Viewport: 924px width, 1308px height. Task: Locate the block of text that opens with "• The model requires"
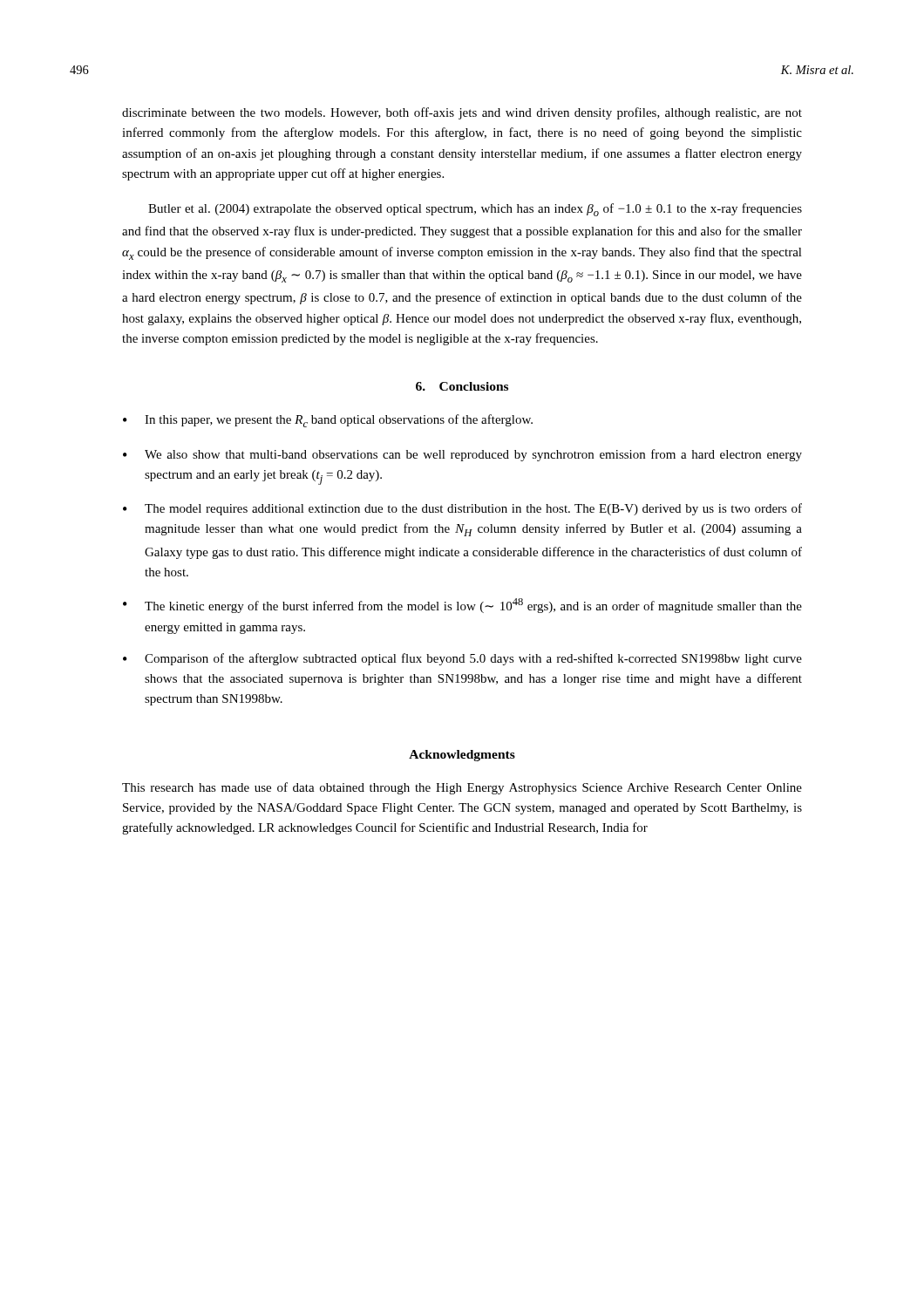(462, 541)
